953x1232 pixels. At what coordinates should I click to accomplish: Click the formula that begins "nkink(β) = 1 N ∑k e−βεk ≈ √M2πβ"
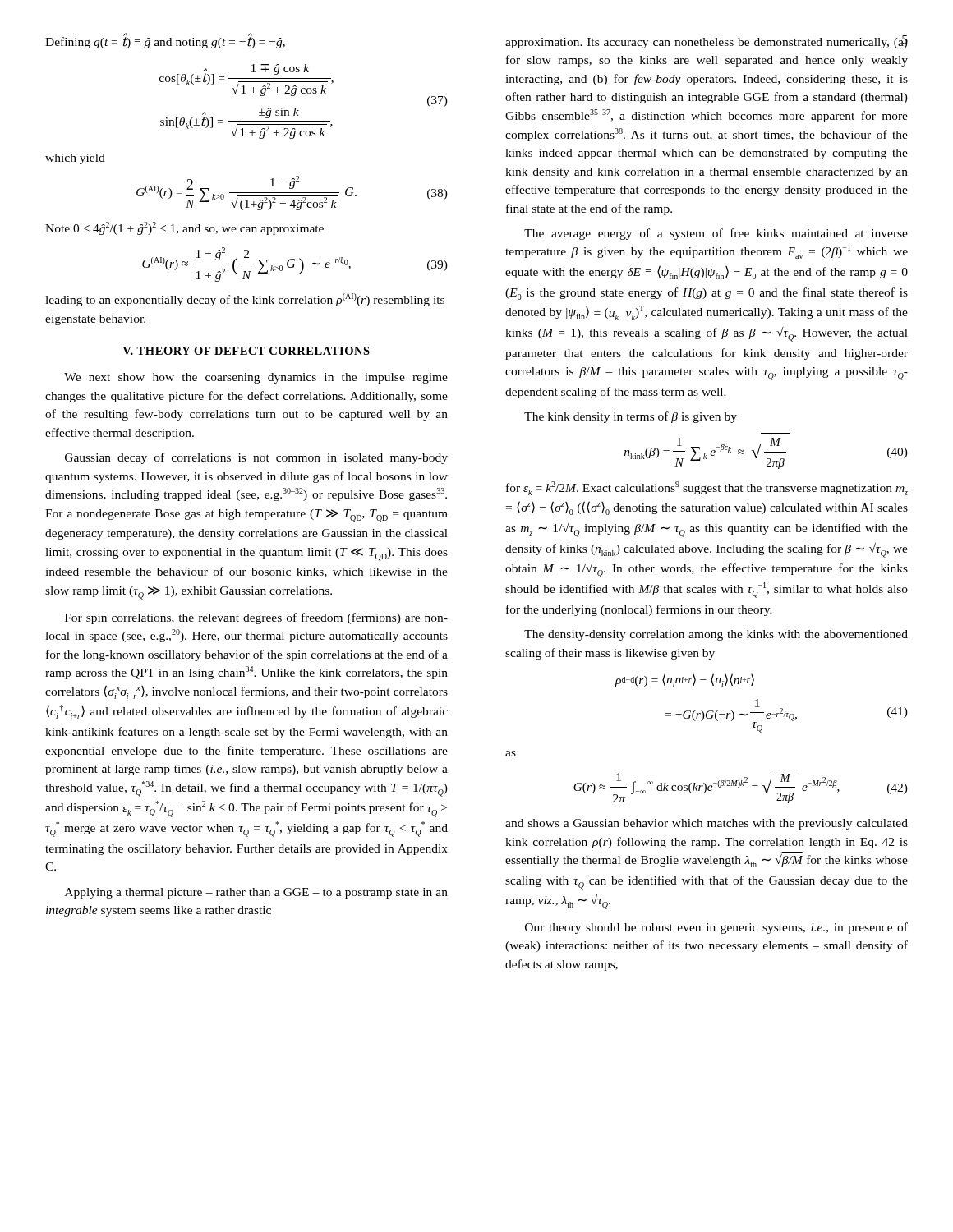click(766, 452)
